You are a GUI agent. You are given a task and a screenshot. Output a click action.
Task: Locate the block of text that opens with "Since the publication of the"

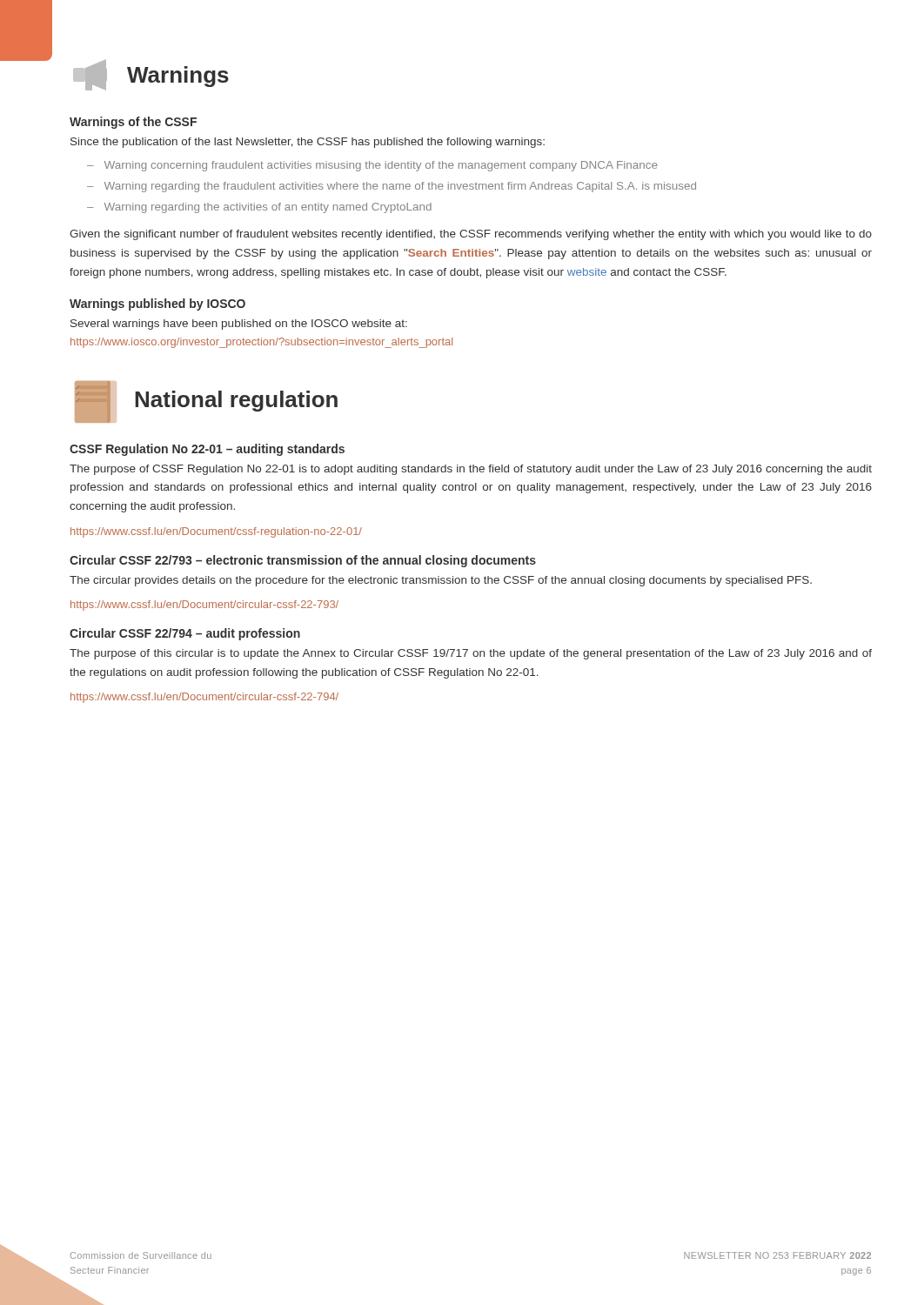coord(471,142)
